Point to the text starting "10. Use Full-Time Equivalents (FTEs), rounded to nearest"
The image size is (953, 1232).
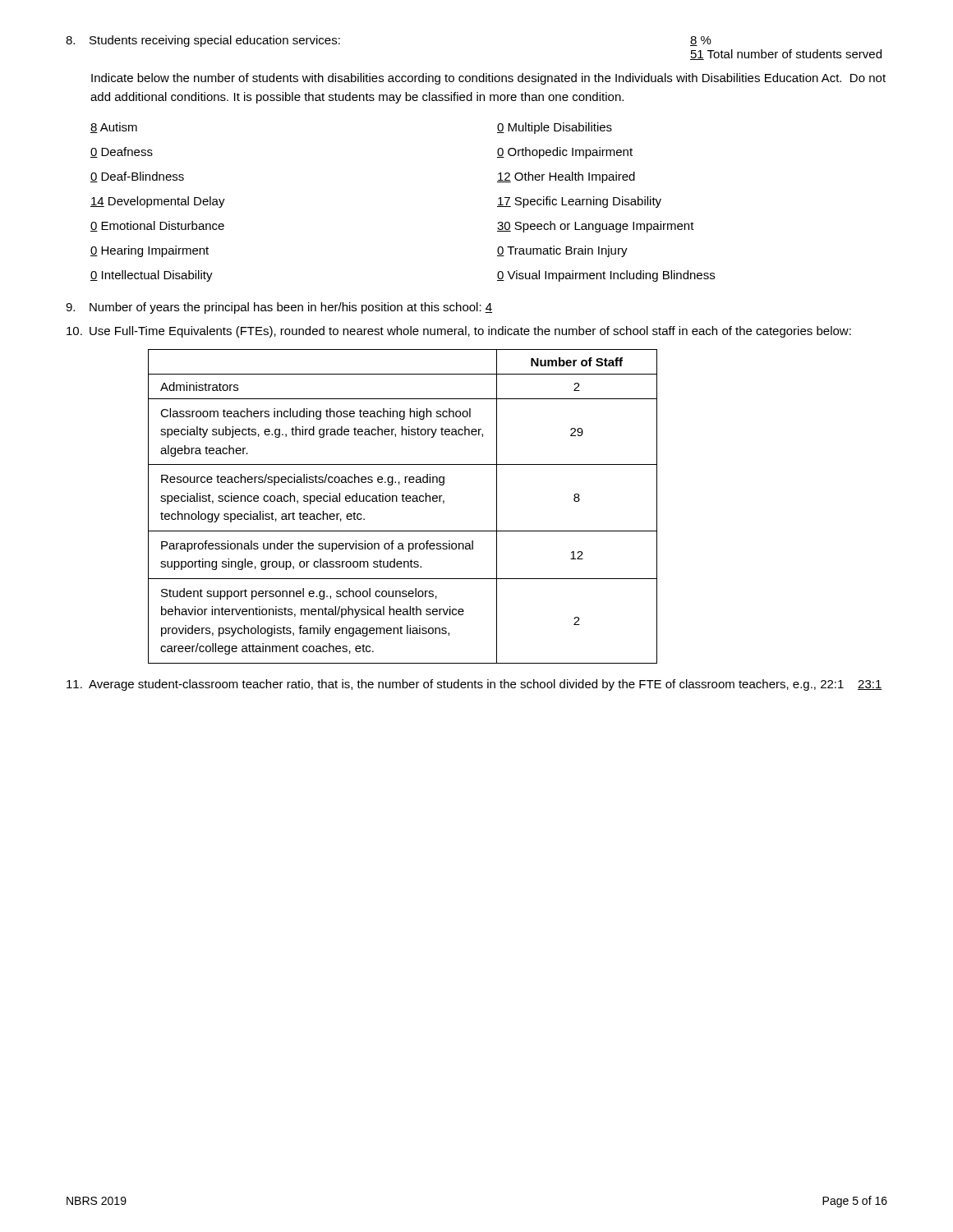point(459,331)
